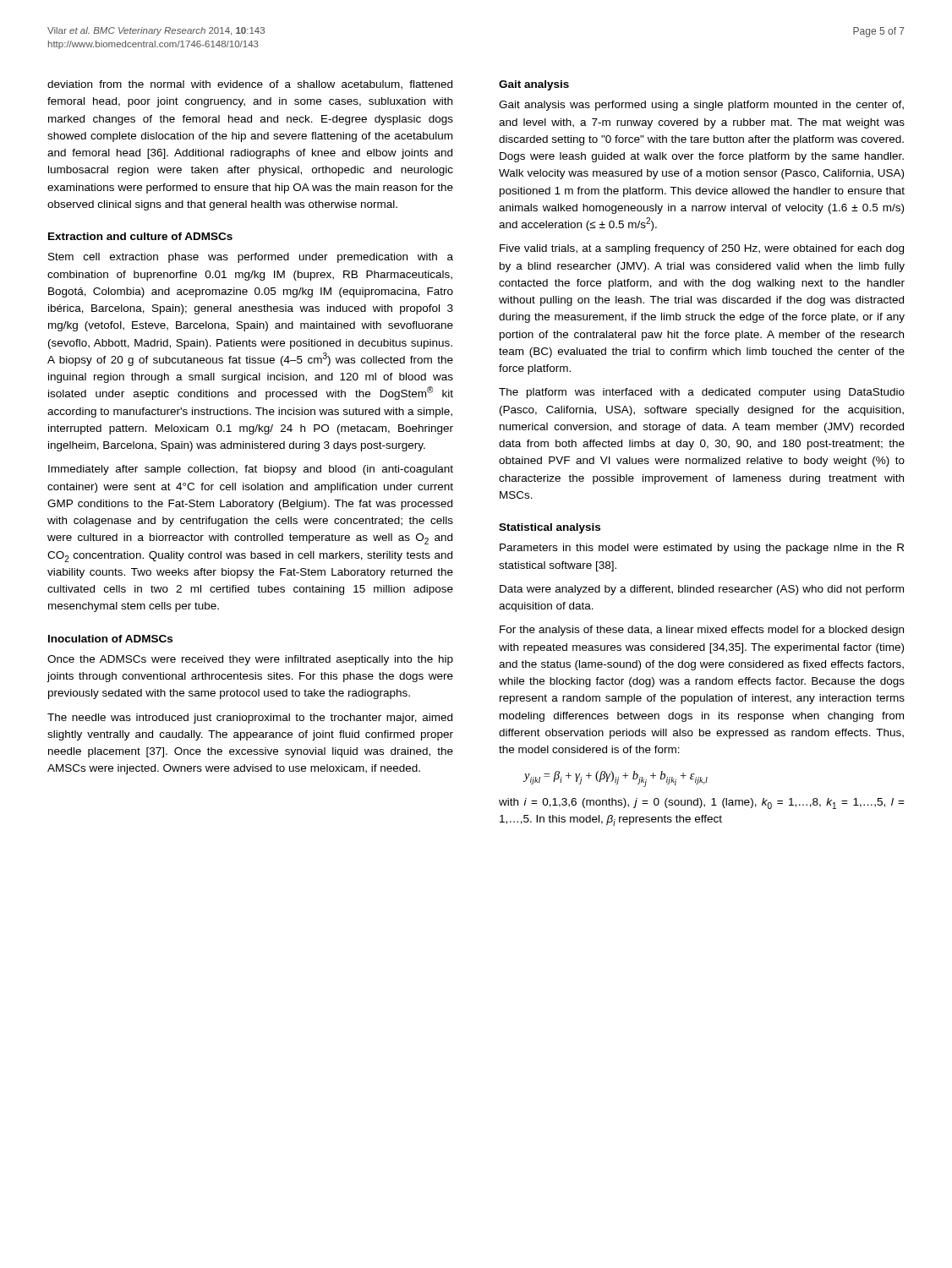Image resolution: width=952 pixels, height=1268 pixels.
Task: Locate the text block that says "The platform was interfaced with a dedicated"
Action: [x=702, y=444]
